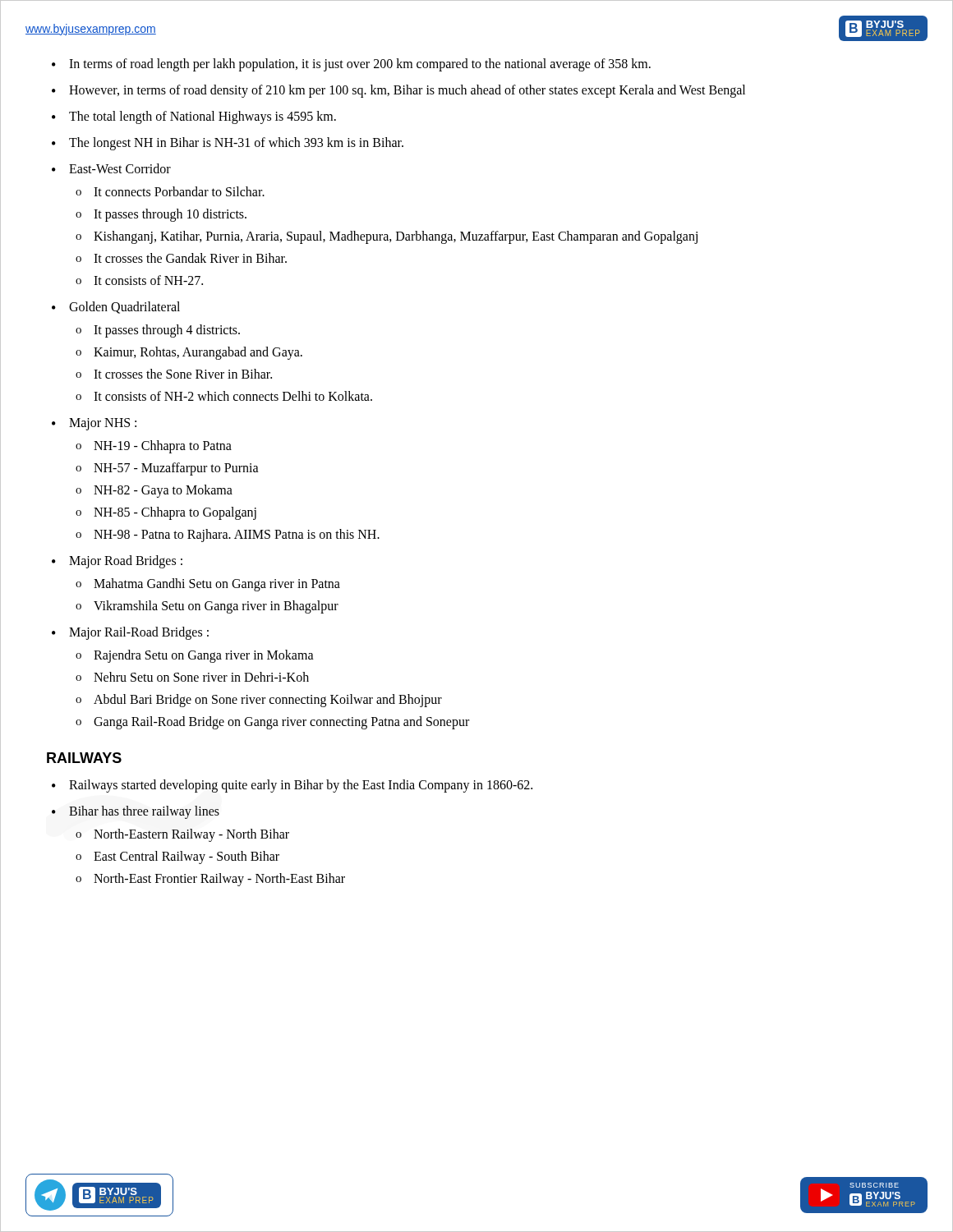
Task: Click on the block starting "NH-98 - Patna to Rajhara. AIIMS Patna"
Action: (237, 534)
